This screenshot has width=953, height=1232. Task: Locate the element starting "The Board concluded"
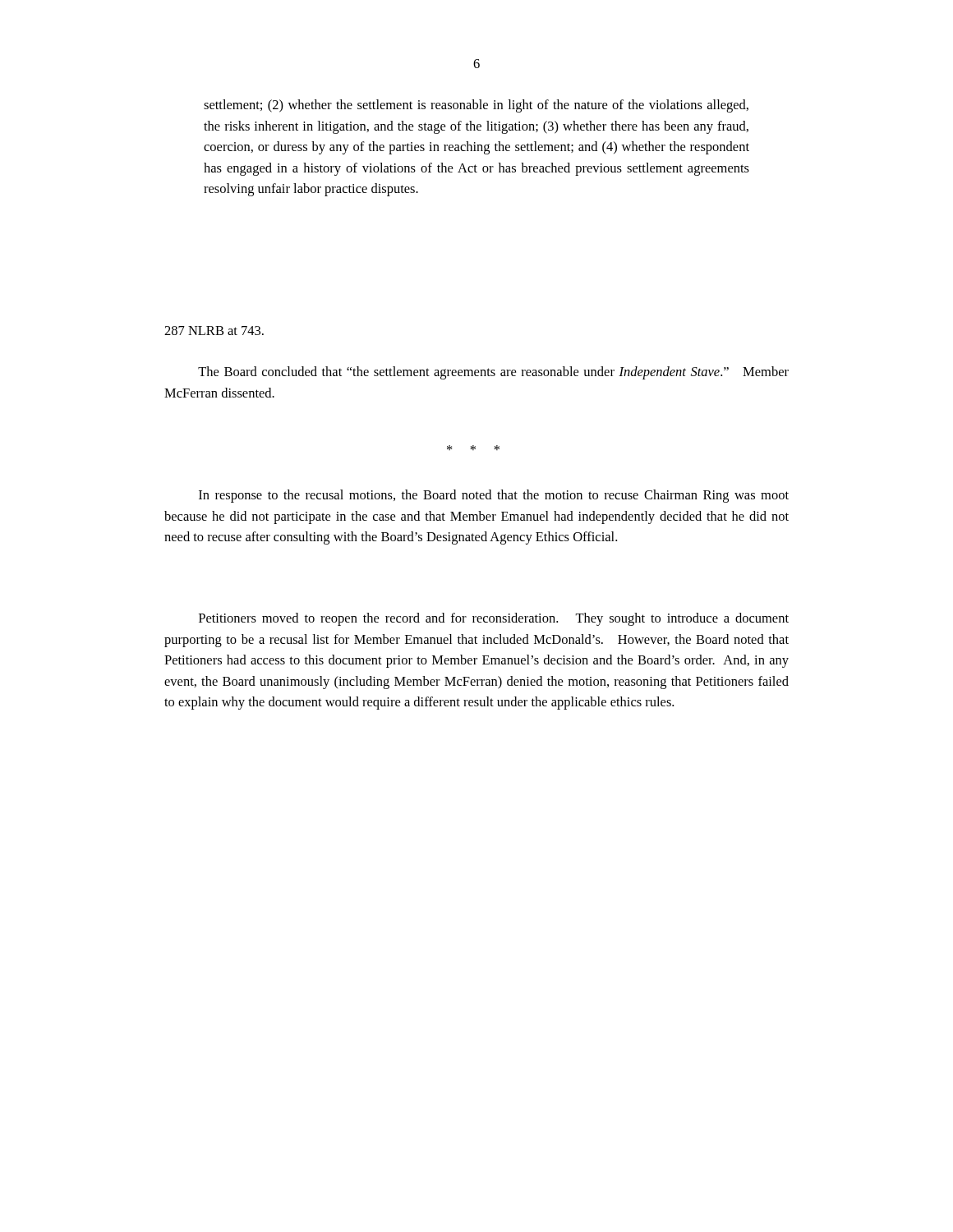coord(476,382)
